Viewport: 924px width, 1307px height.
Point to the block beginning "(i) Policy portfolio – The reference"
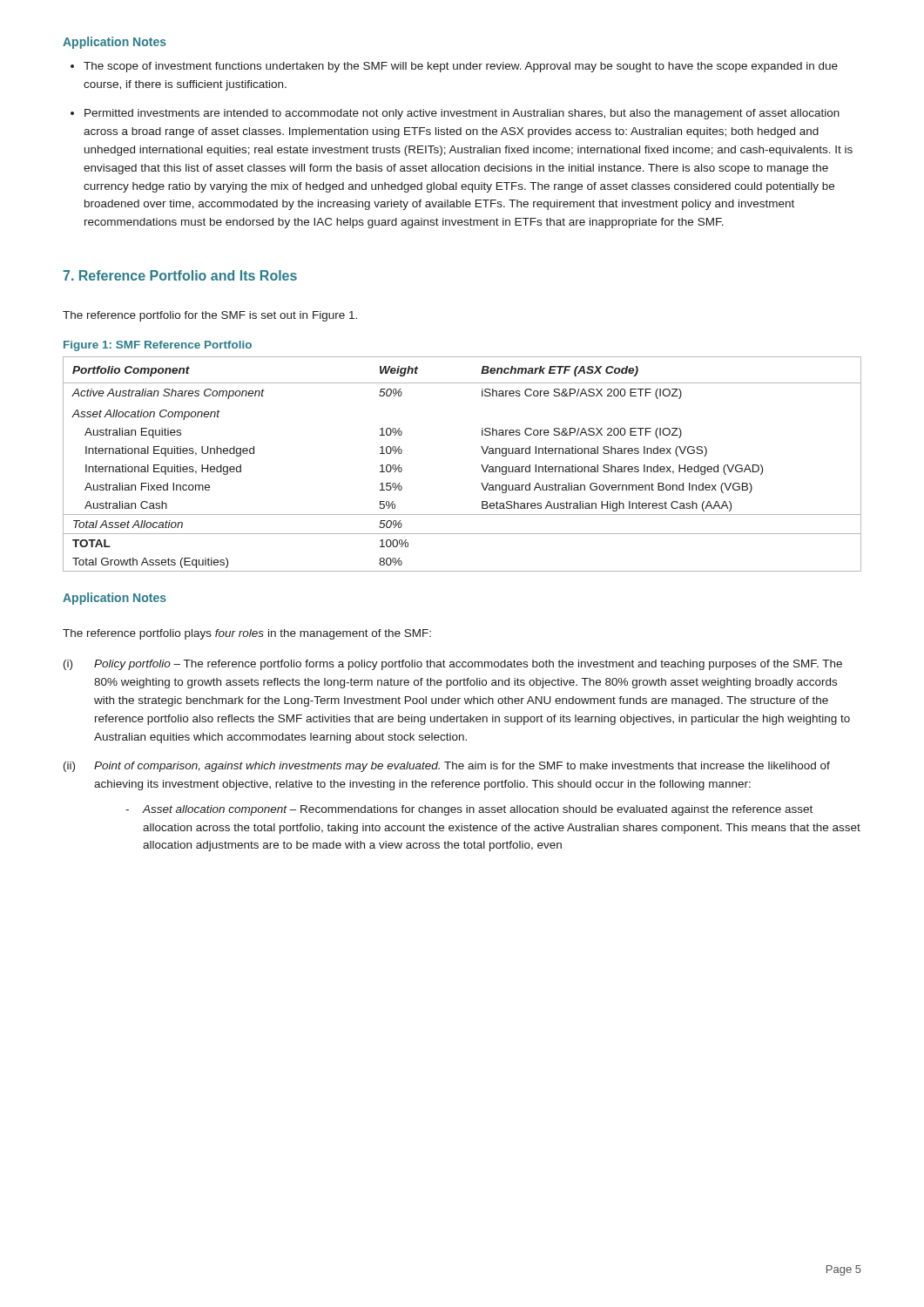point(462,701)
